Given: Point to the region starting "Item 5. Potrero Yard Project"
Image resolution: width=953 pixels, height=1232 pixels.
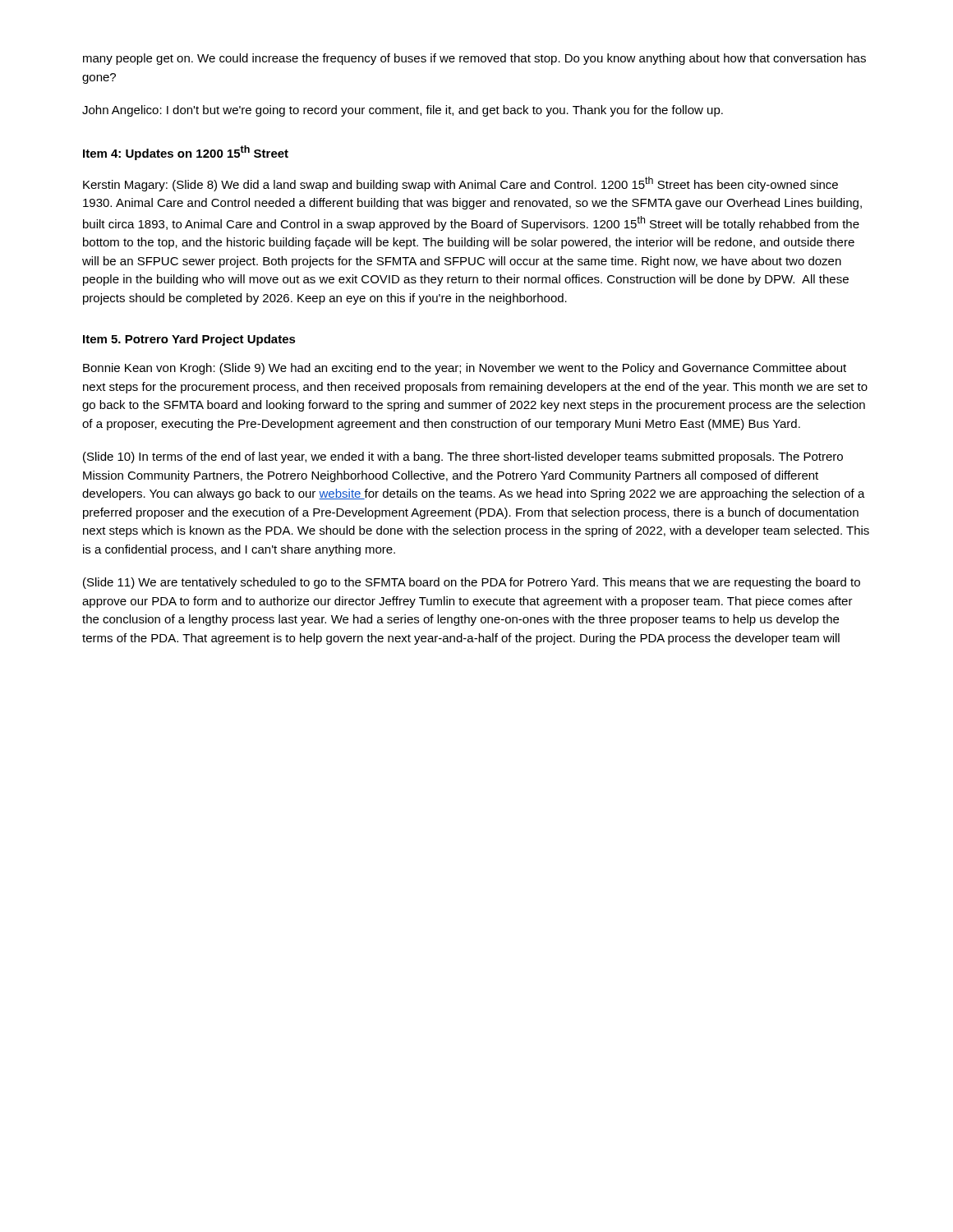Looking at the screenshot, I should (189, 339).
